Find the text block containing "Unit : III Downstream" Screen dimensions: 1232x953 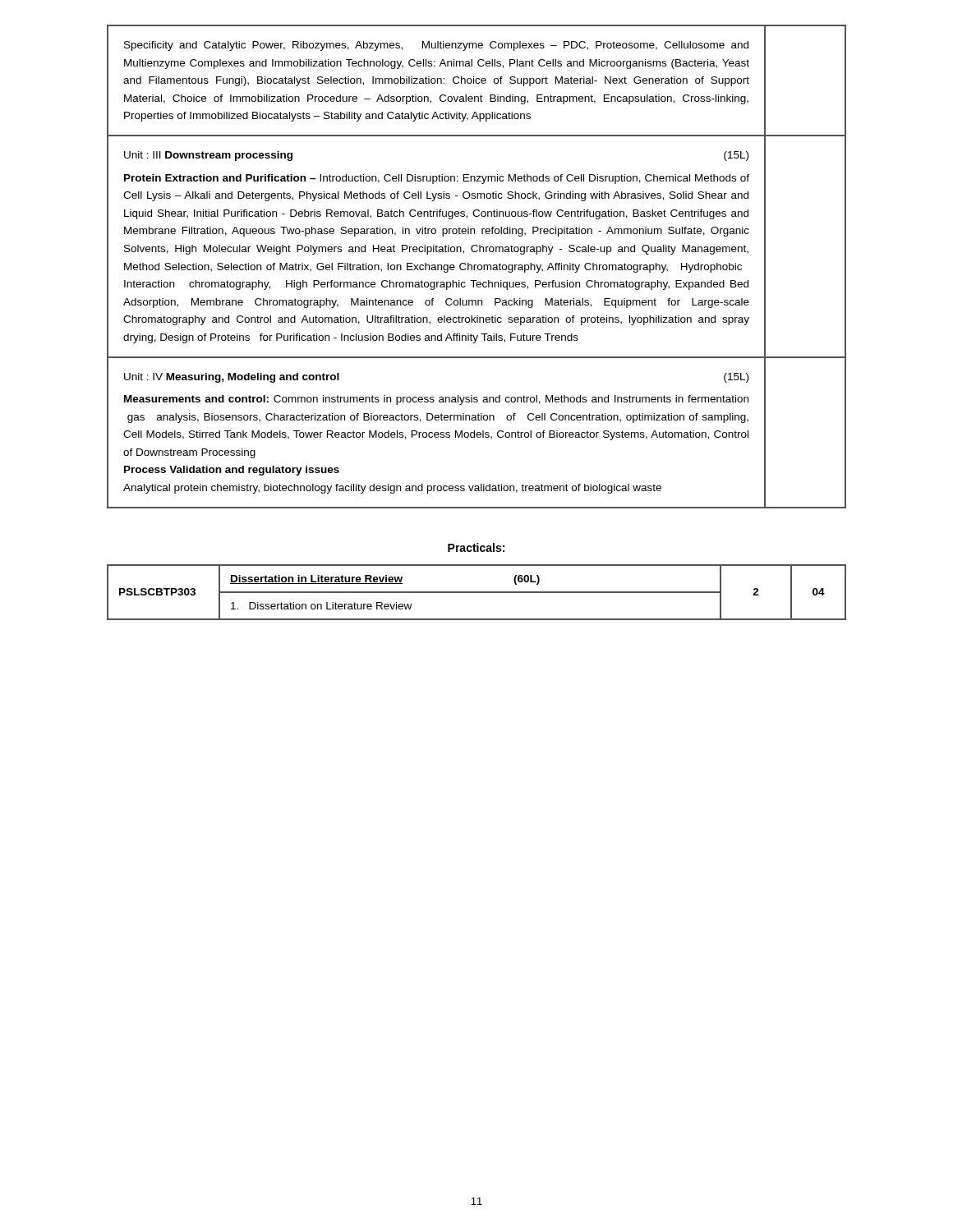point(436,245)
